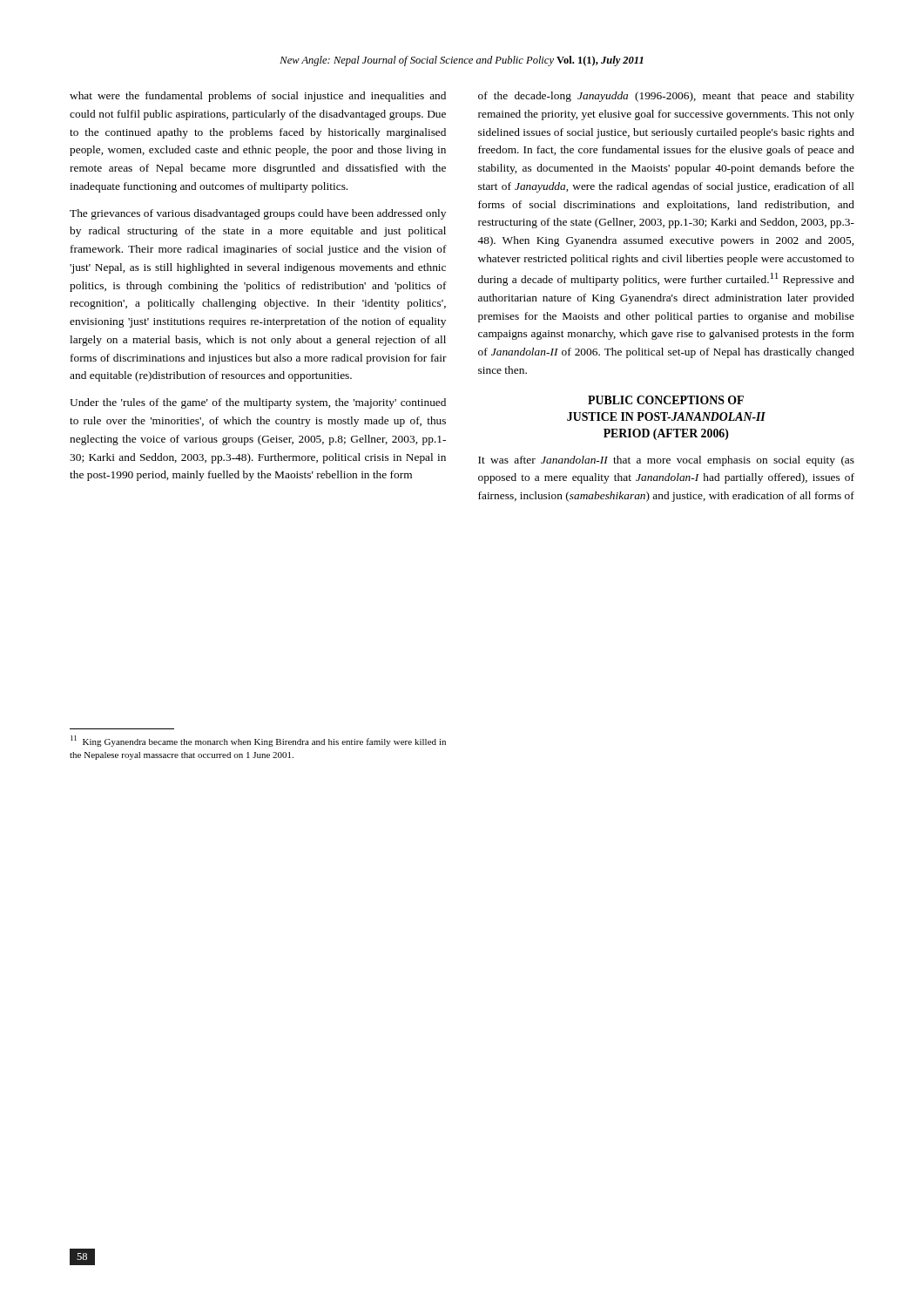Where is the passage that starts "of the decade-long Janayudda"?
This screenshot has height=1307, width=924.
click(x=666, y=233)
